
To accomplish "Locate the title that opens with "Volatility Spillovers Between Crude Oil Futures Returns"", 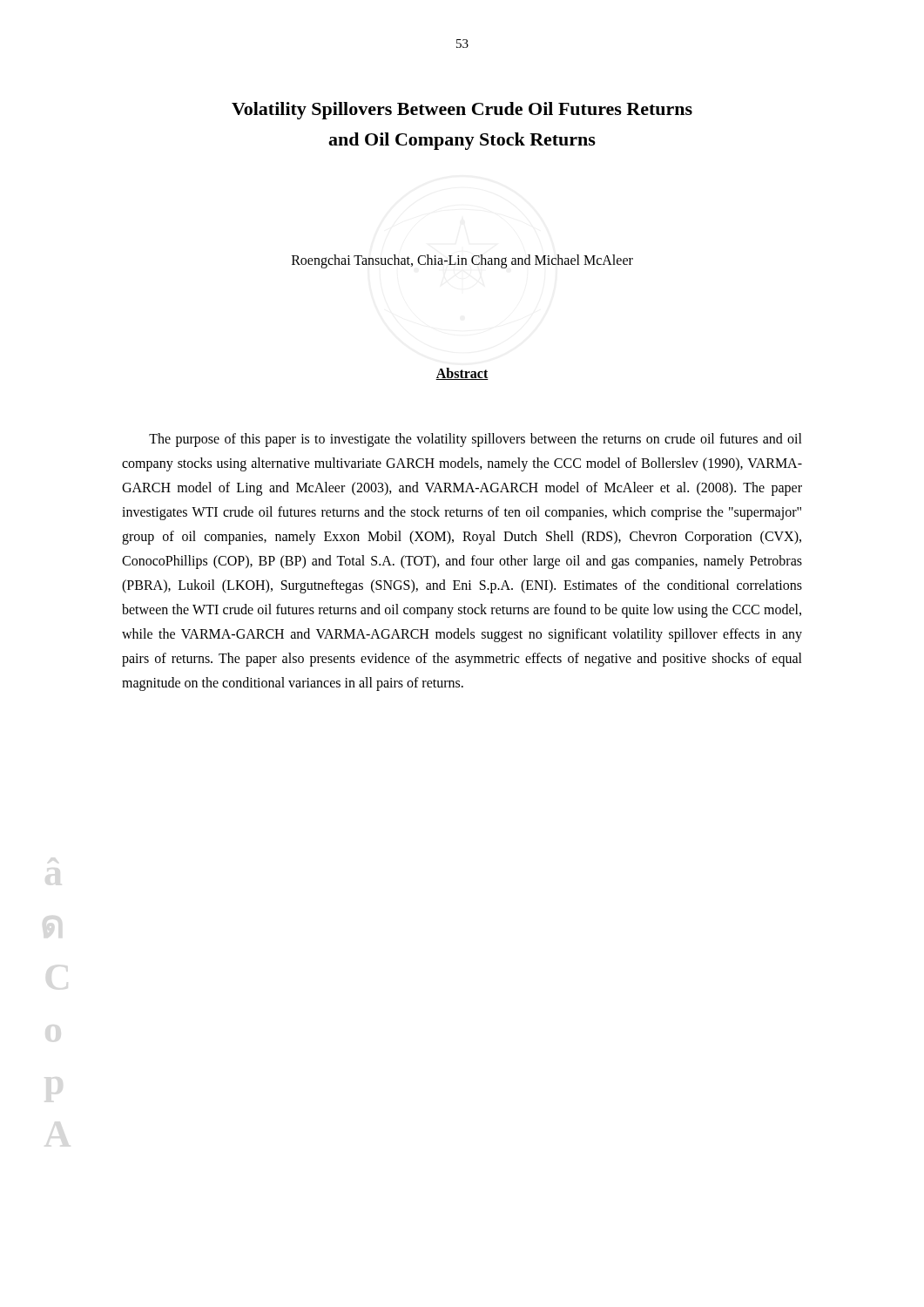I will click(x=462, y=124).
